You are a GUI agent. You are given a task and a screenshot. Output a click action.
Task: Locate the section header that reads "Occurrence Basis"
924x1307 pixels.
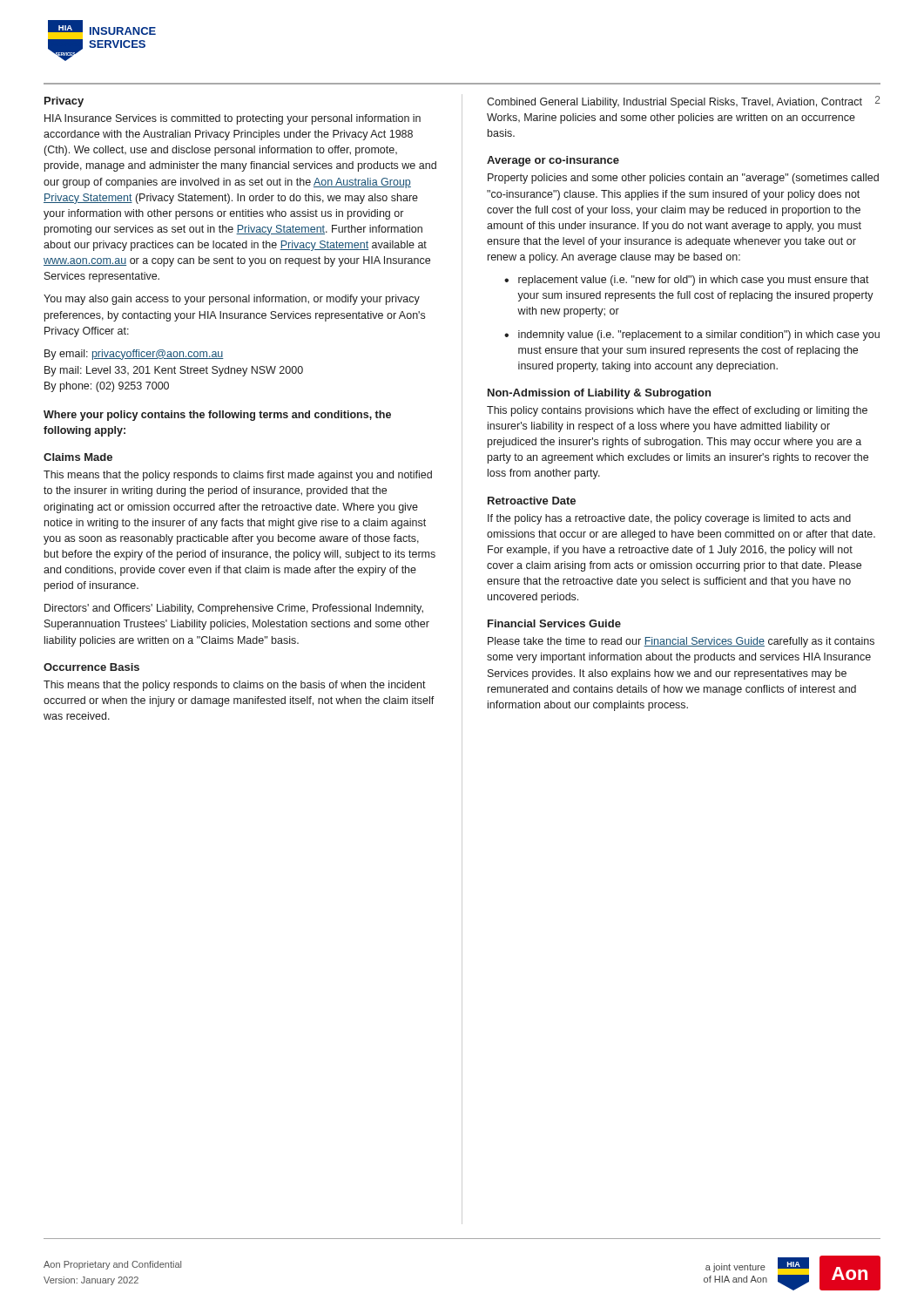pyautogui.click(x=92, y=667)
